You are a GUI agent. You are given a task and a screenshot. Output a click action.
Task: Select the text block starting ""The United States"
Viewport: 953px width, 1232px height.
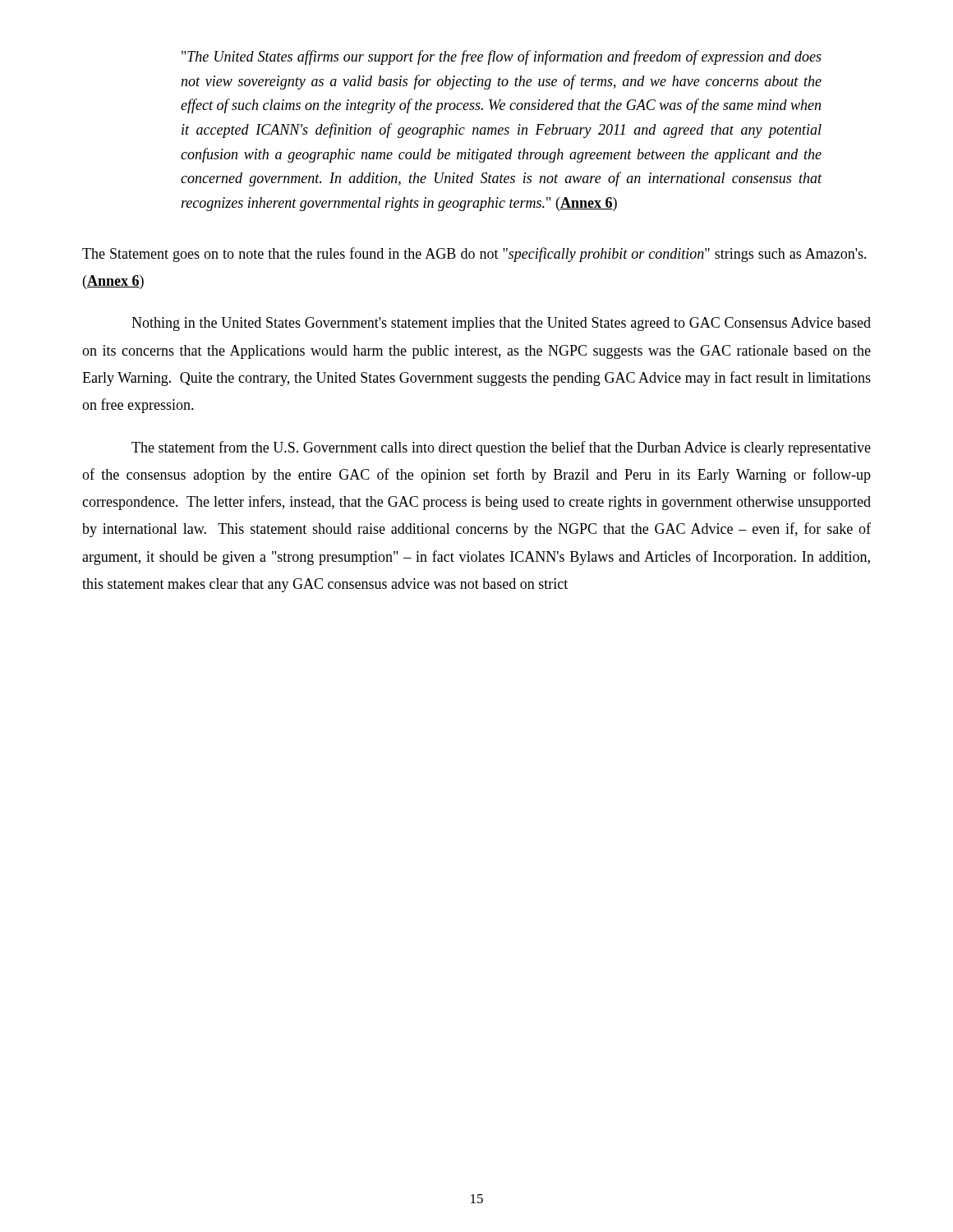[501, 130]
